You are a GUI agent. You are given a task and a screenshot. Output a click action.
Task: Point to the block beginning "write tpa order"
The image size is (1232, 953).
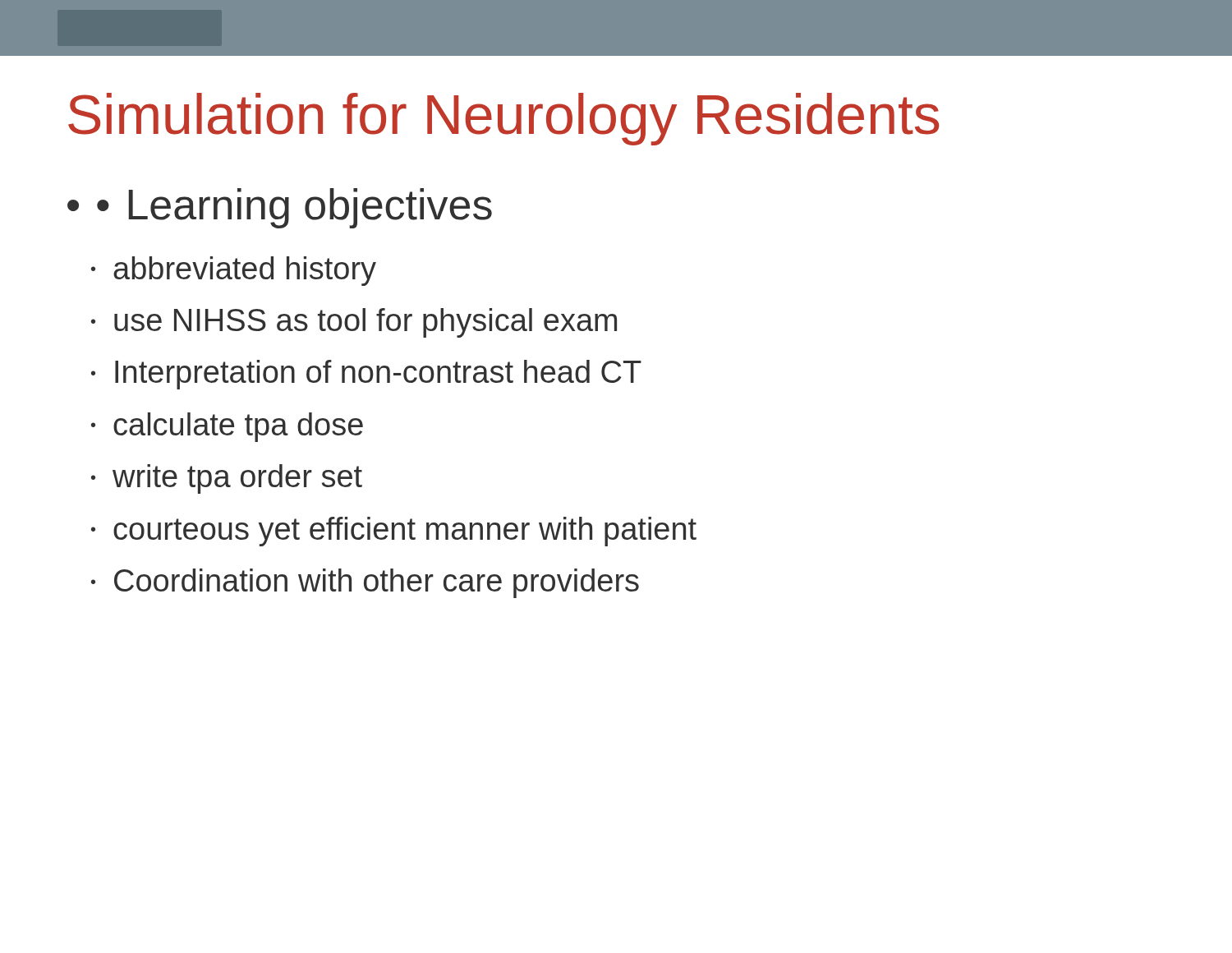click(x=237, y=477)
